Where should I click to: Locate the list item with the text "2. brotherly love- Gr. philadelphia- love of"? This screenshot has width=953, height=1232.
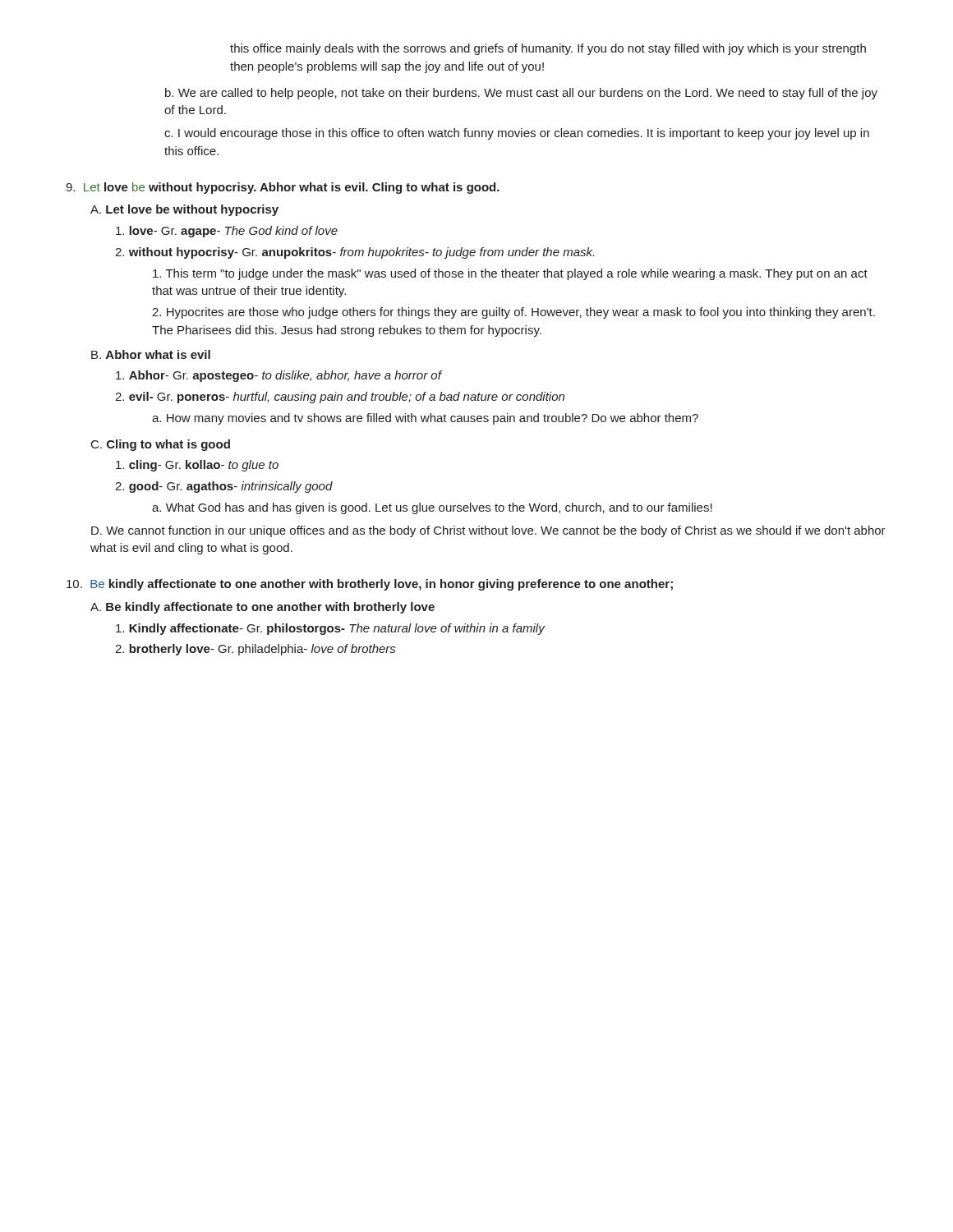pos(255,649)
